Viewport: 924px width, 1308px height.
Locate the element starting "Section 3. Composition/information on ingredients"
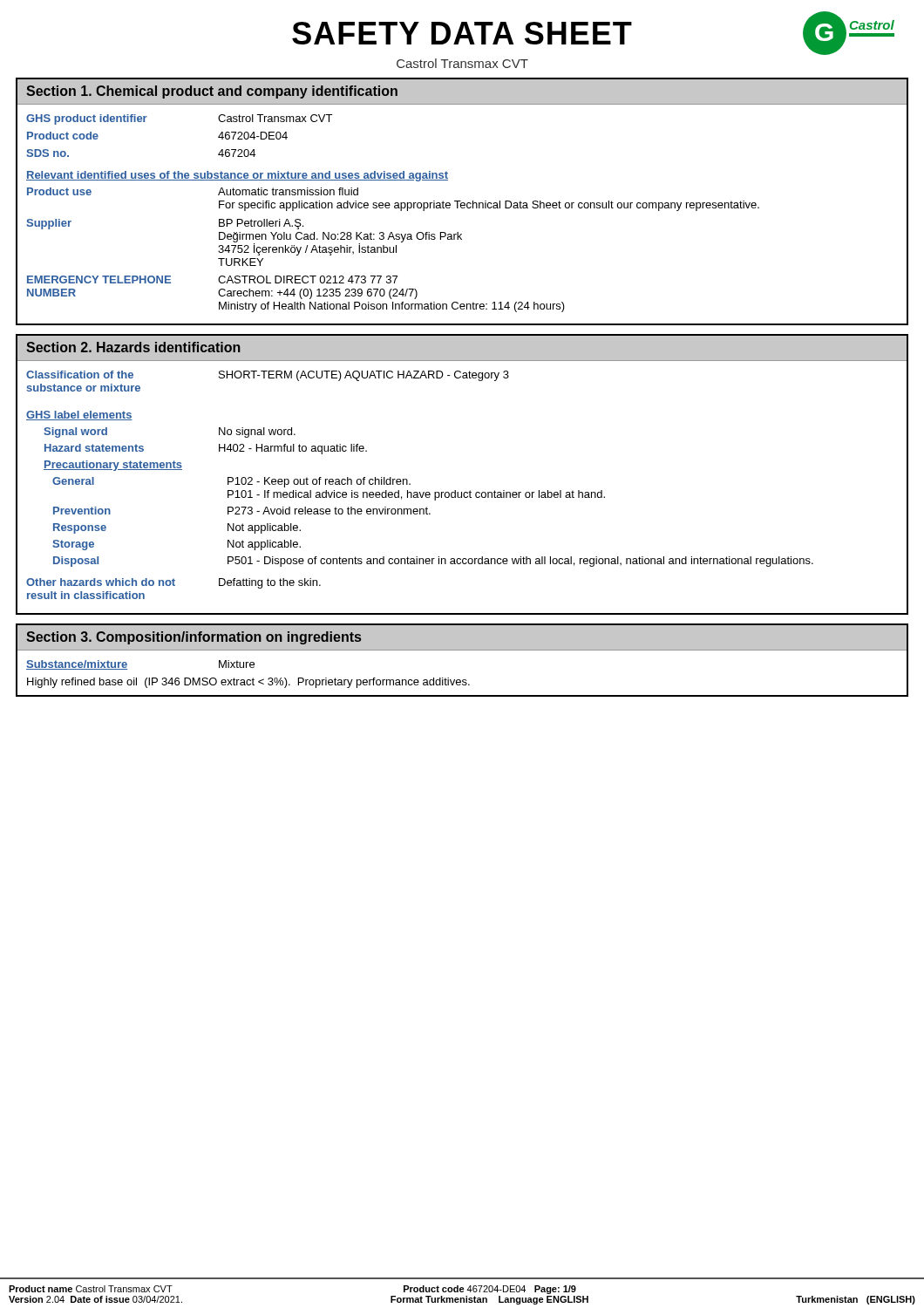click(194, 637)
